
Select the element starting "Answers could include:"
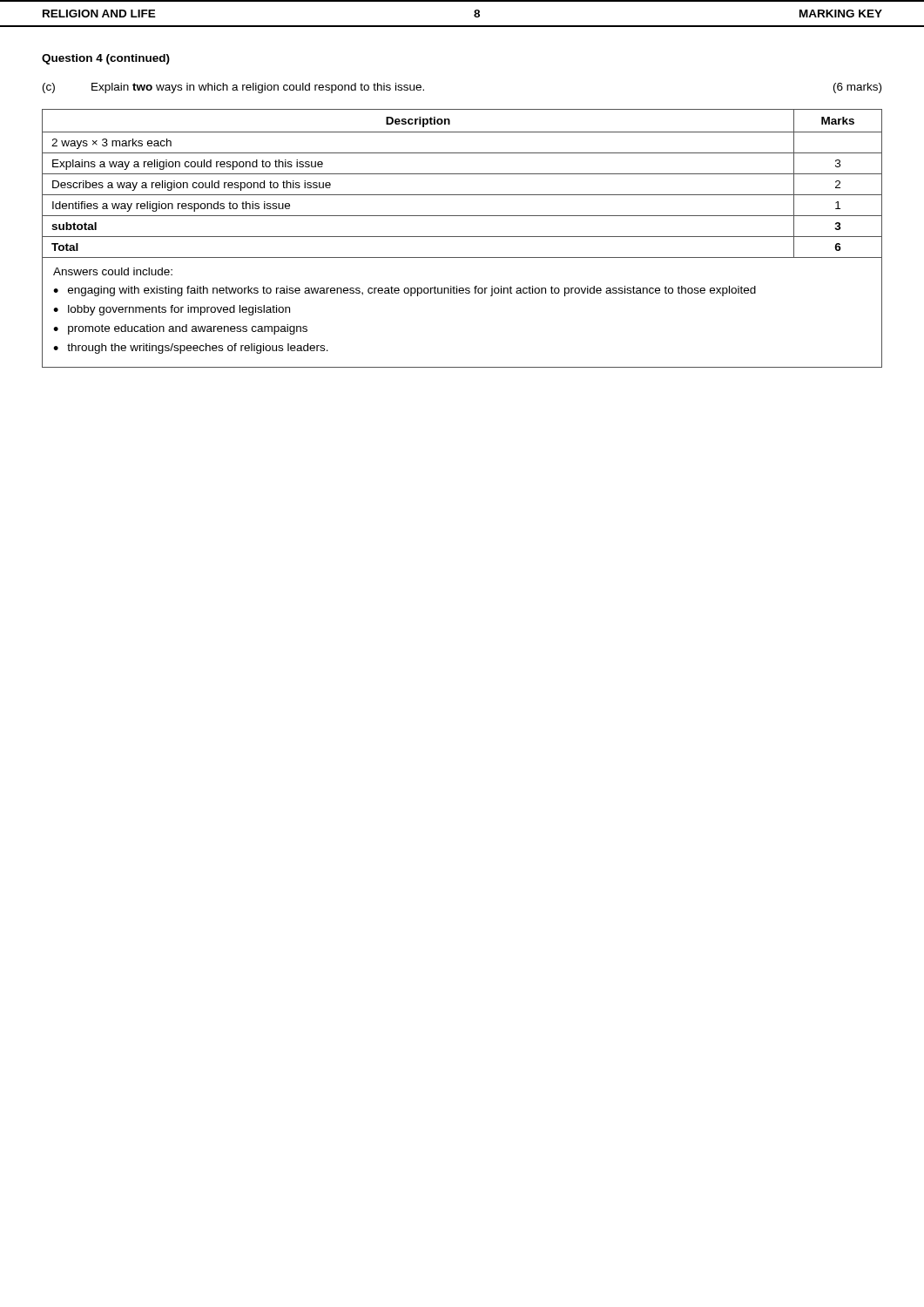[x=113, y=271]
